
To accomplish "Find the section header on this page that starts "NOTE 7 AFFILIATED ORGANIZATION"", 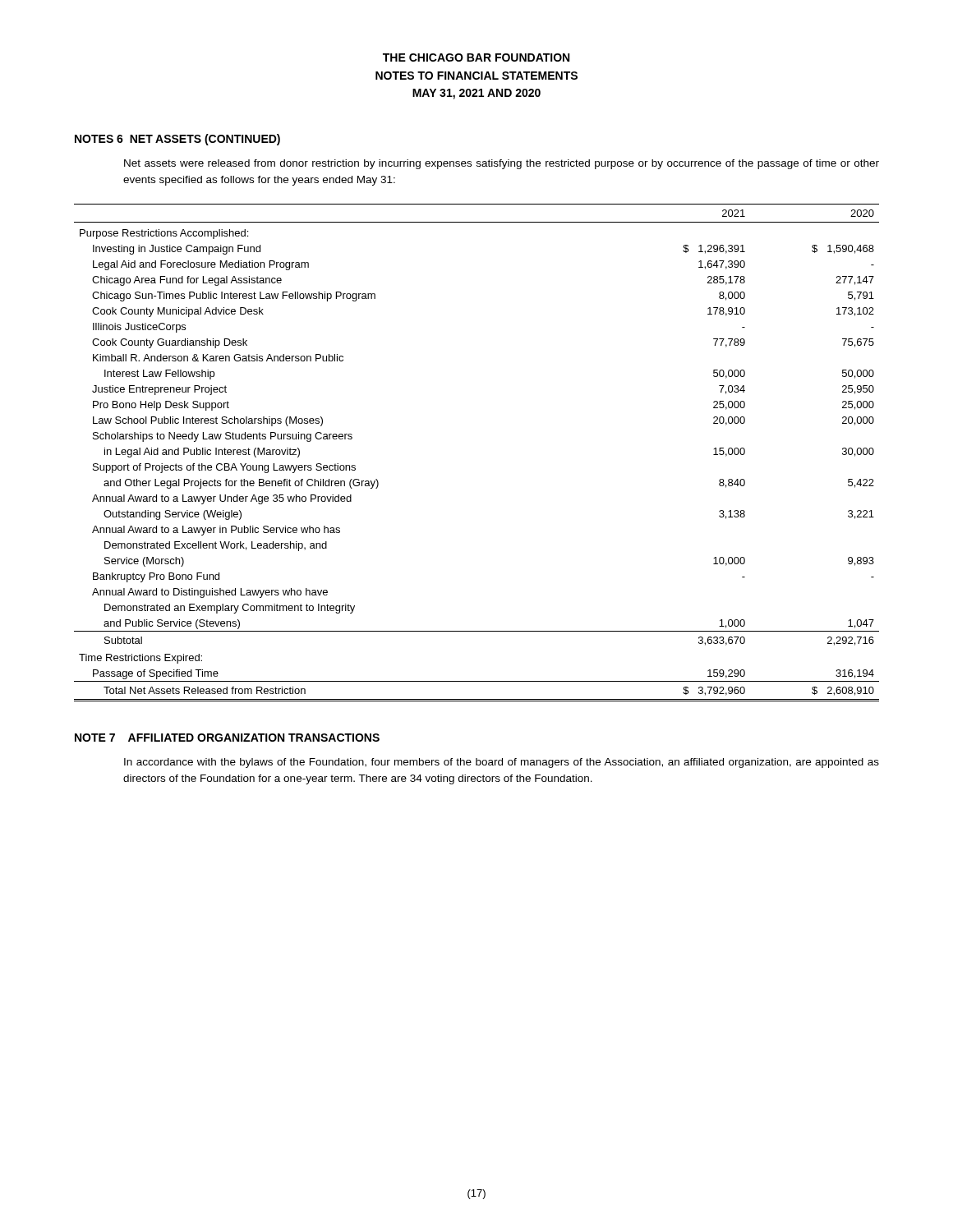I will [x=227, y=737].
